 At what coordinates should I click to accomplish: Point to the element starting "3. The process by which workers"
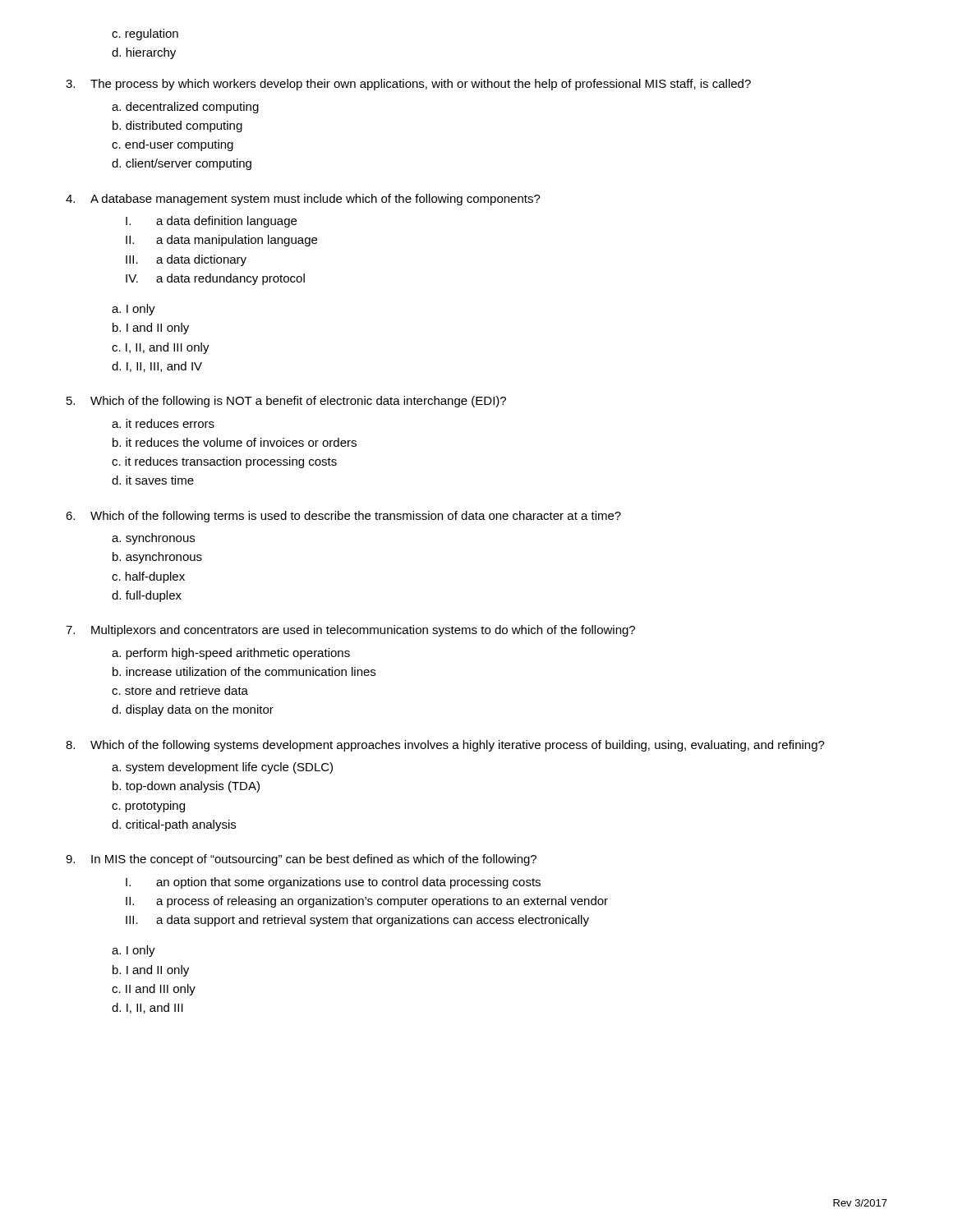[408, 85]
